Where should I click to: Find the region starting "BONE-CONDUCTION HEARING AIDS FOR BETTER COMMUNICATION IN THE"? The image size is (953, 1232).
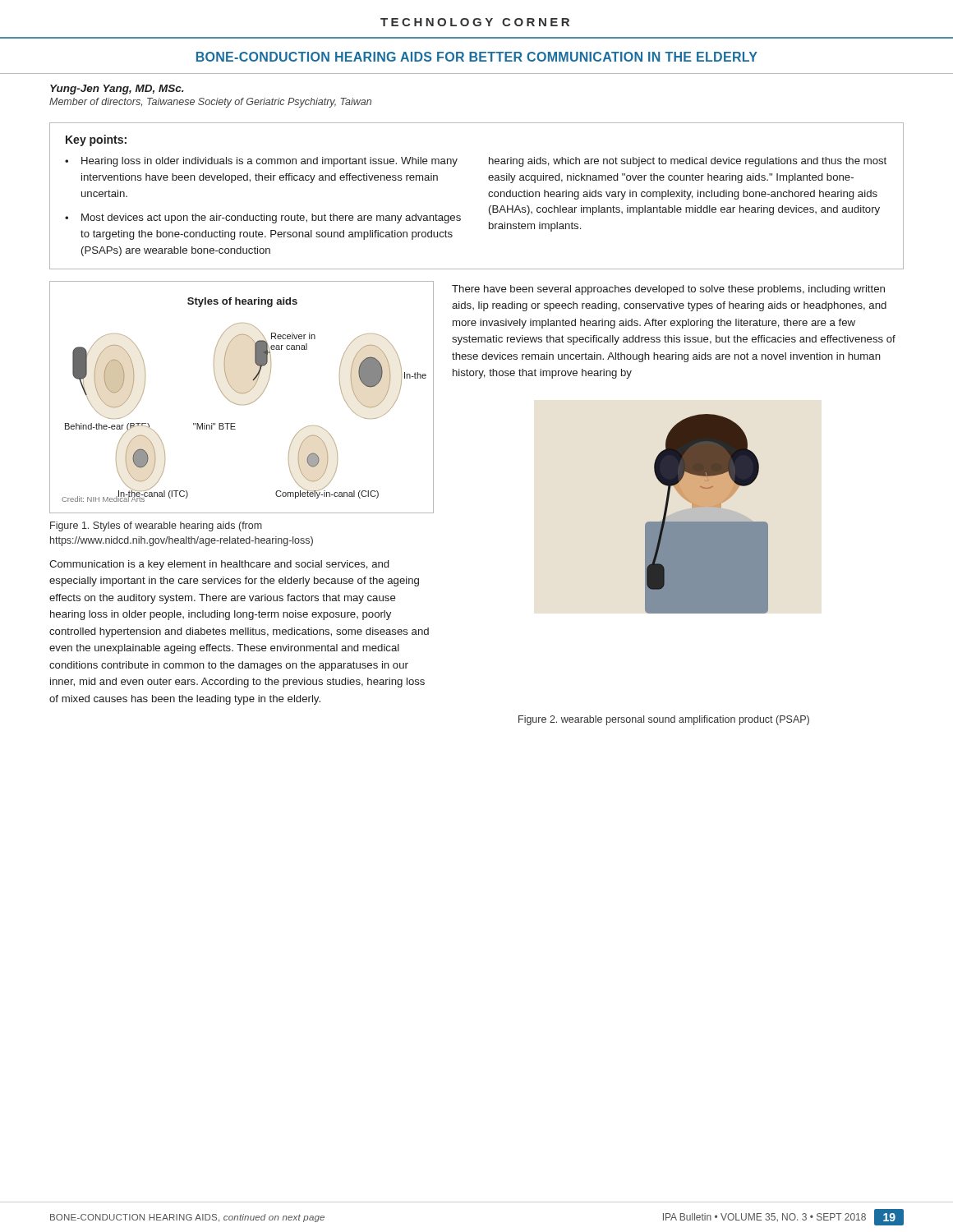(x=476, y=58)
